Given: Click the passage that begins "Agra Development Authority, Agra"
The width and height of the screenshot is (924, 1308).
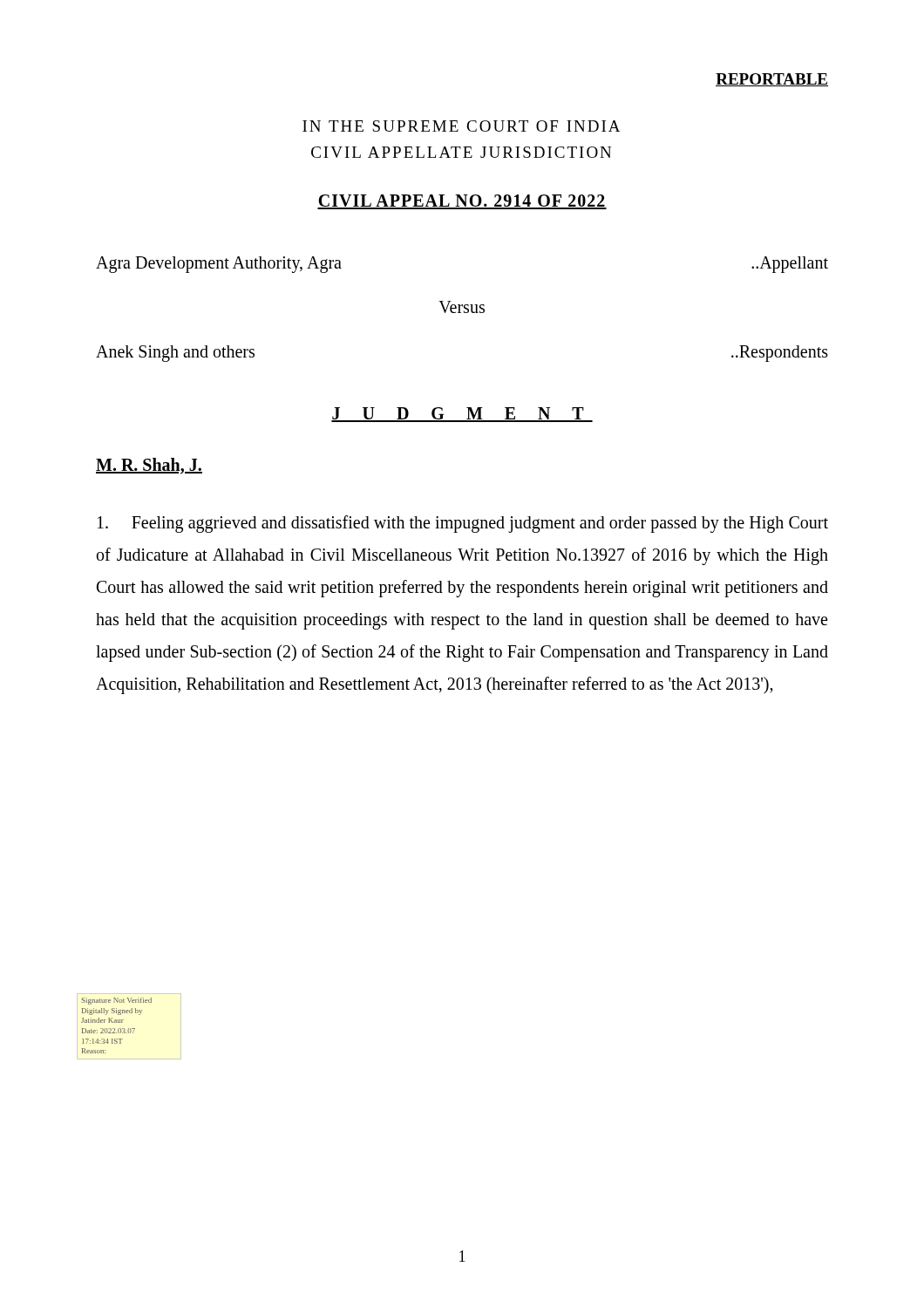Looking at the screenshot, I should (x=223, y=265).
